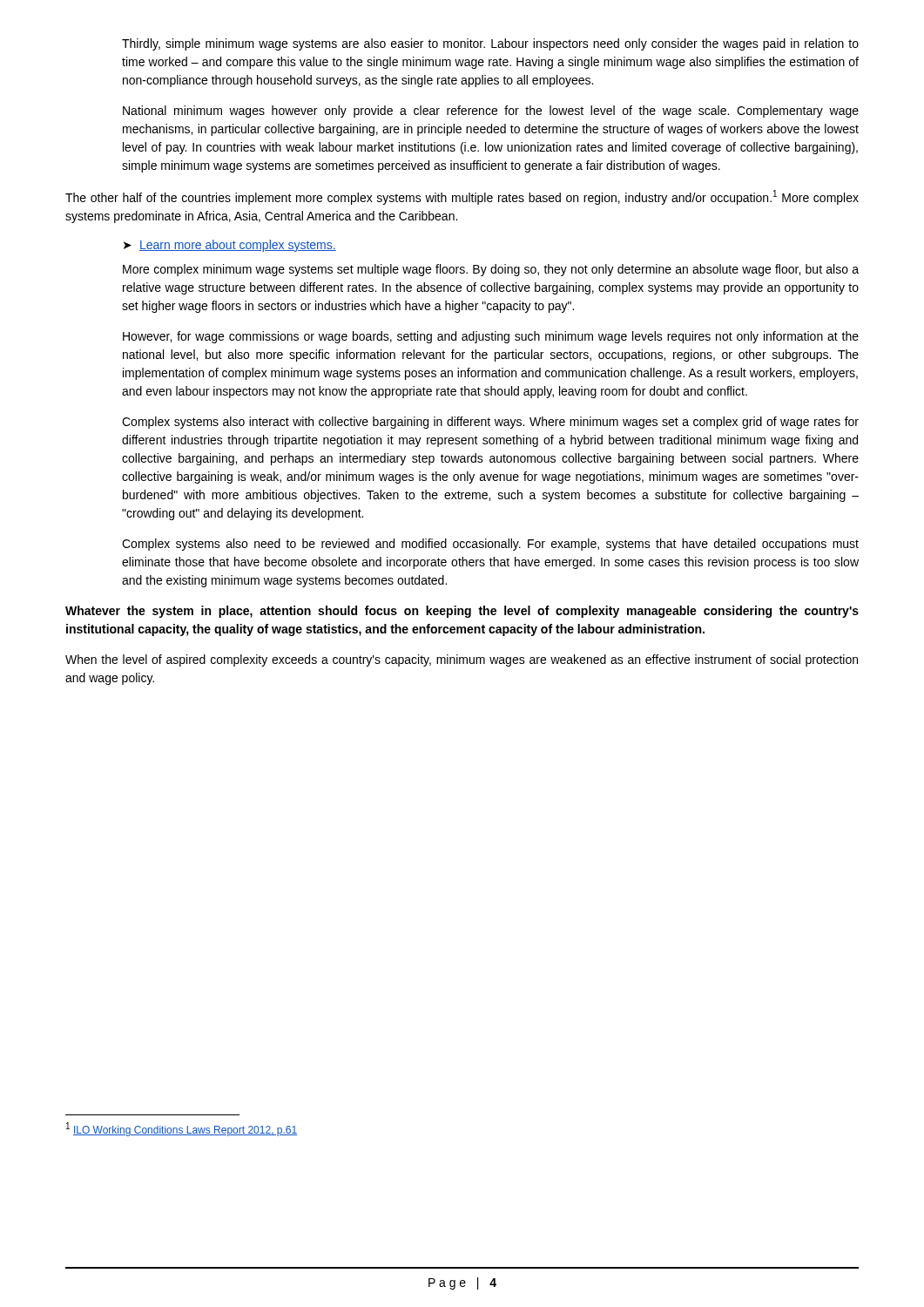Find the text block containing "The other half"
924x1307 pixels.
462,206
